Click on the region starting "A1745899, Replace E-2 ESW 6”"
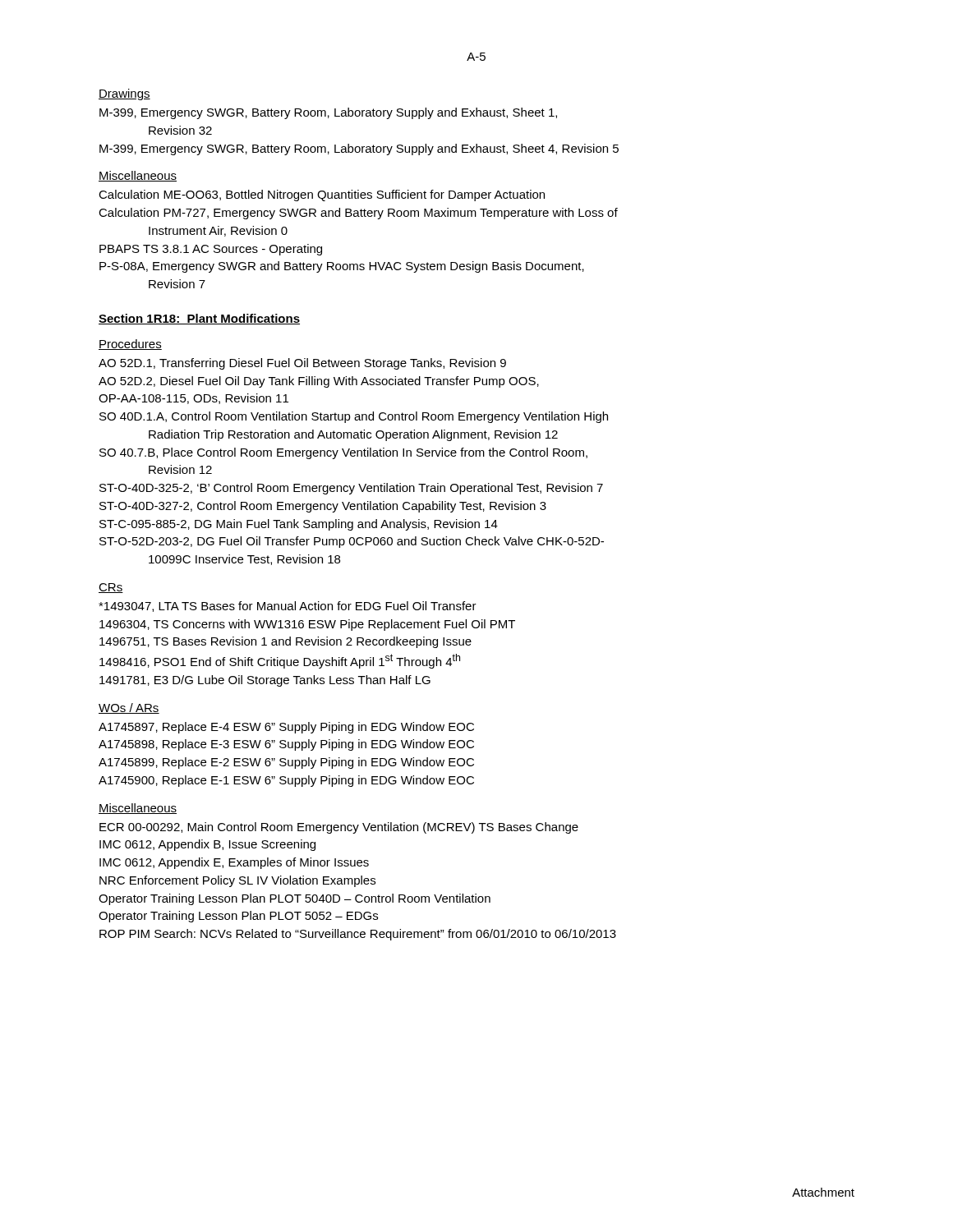Screen dimensions: 1232x953 coord(287,762)
